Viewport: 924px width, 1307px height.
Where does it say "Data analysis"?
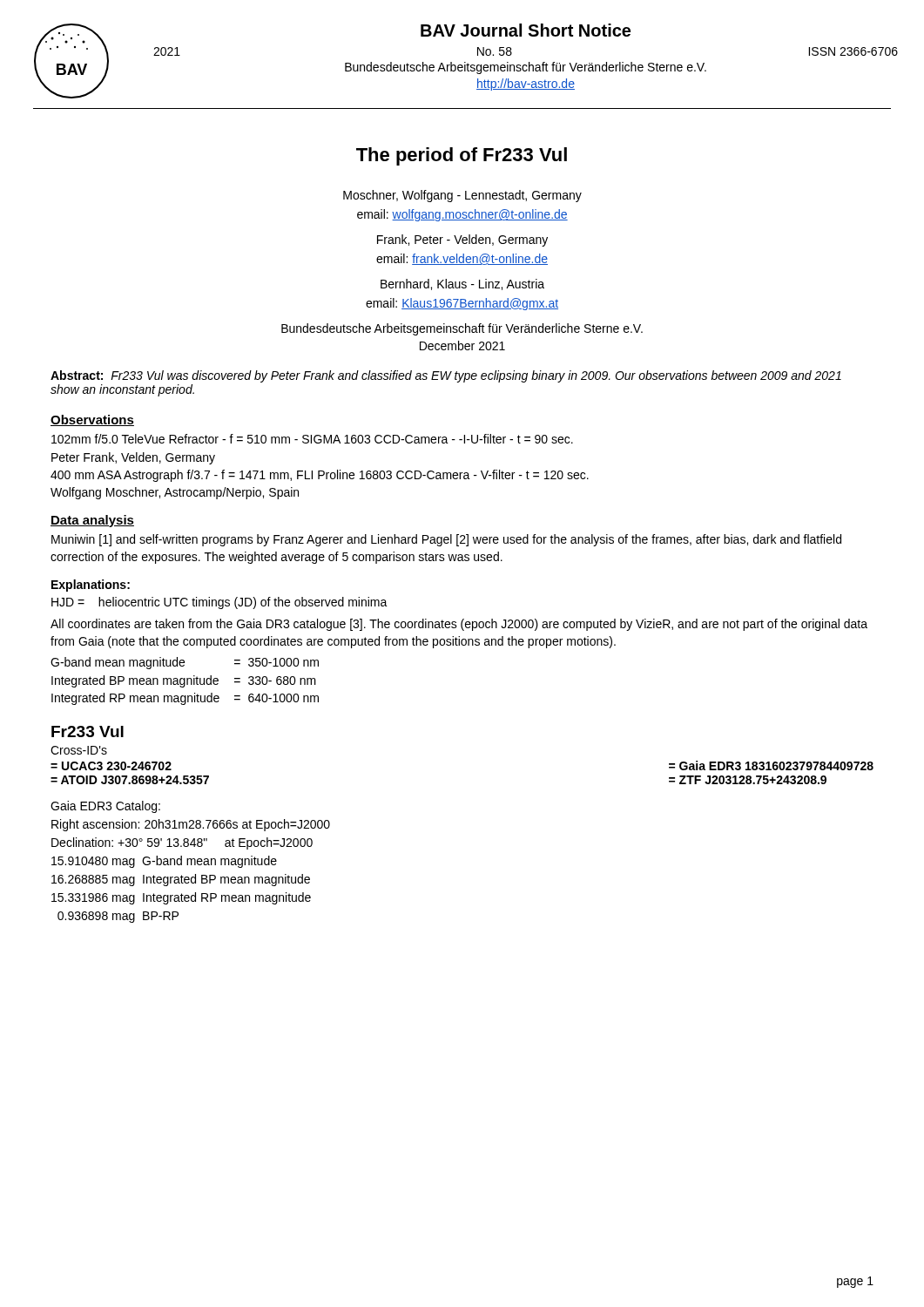(92, 519)
